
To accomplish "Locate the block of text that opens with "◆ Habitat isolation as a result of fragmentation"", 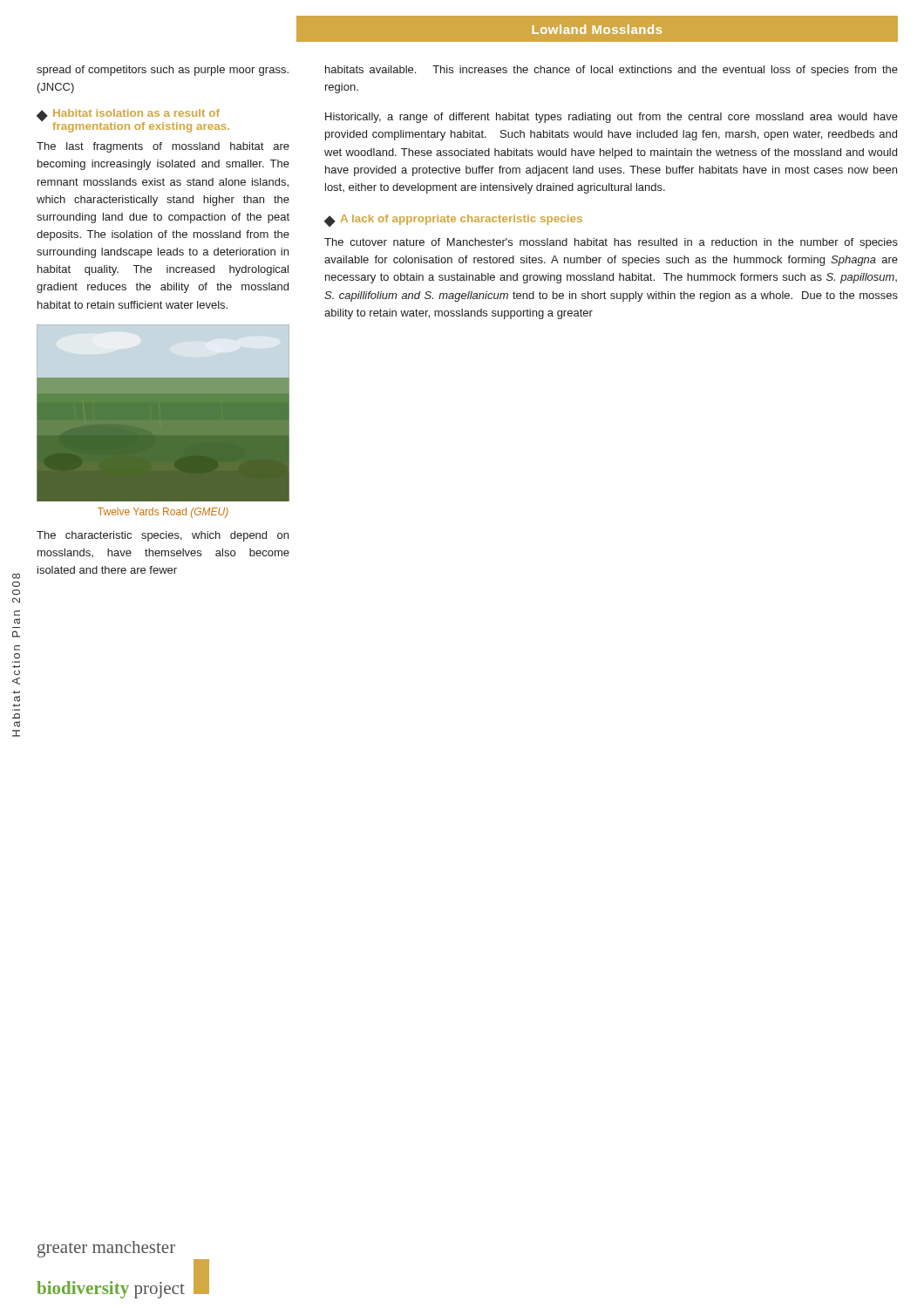I will (x=163, y=120).
